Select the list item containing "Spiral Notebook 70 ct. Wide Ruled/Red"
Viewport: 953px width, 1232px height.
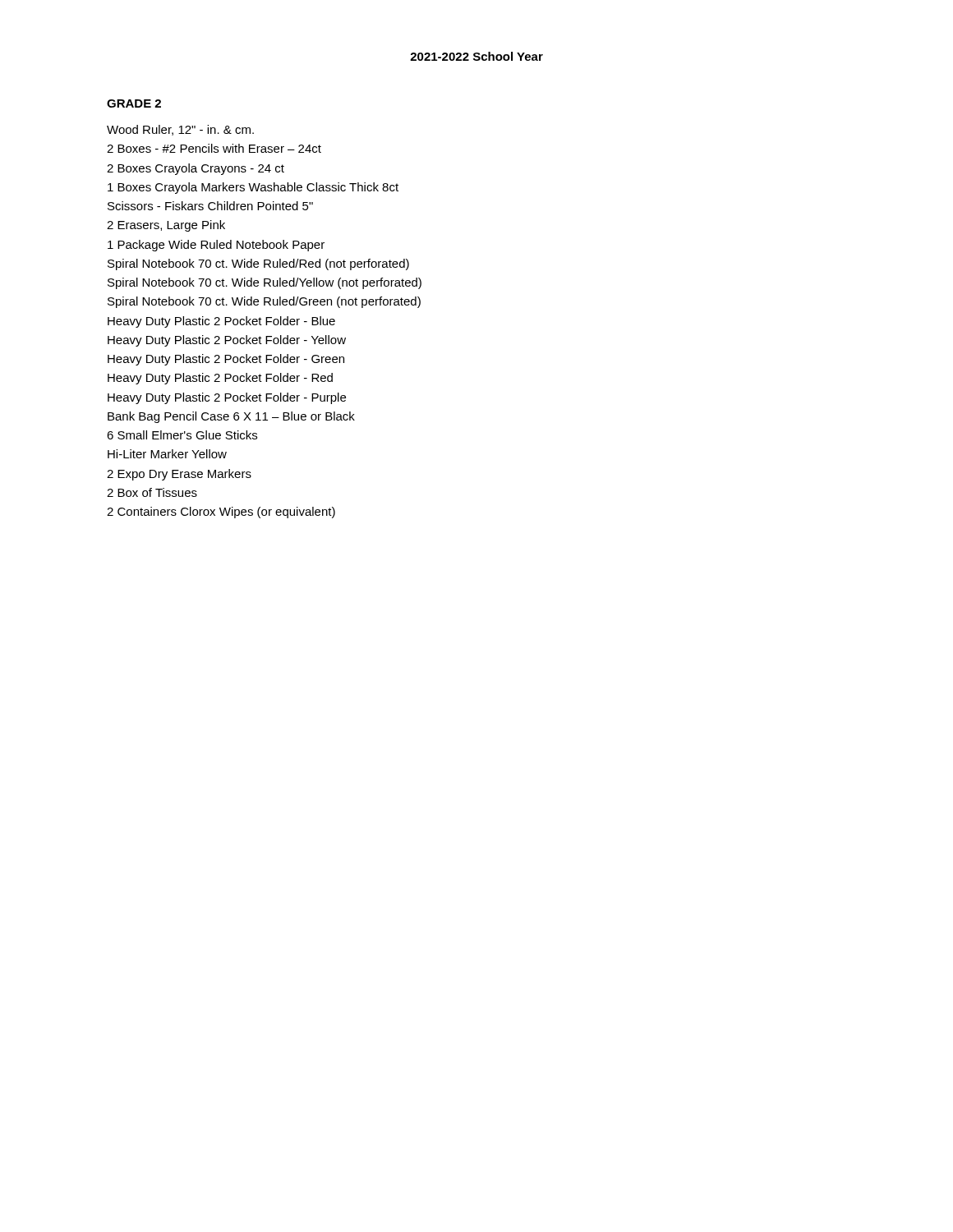point(258,263)
